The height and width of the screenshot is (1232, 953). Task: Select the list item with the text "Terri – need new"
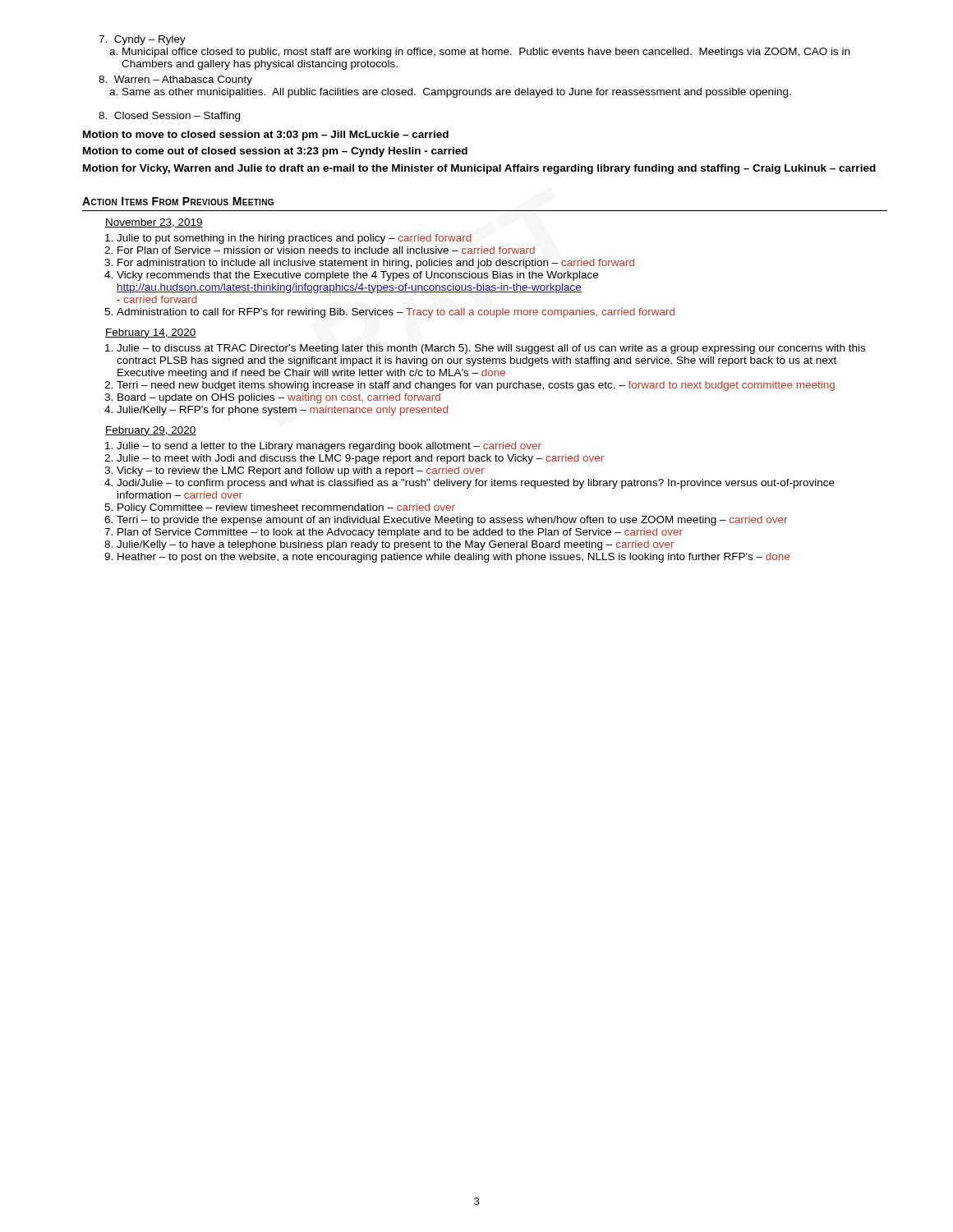pos(476,385)
